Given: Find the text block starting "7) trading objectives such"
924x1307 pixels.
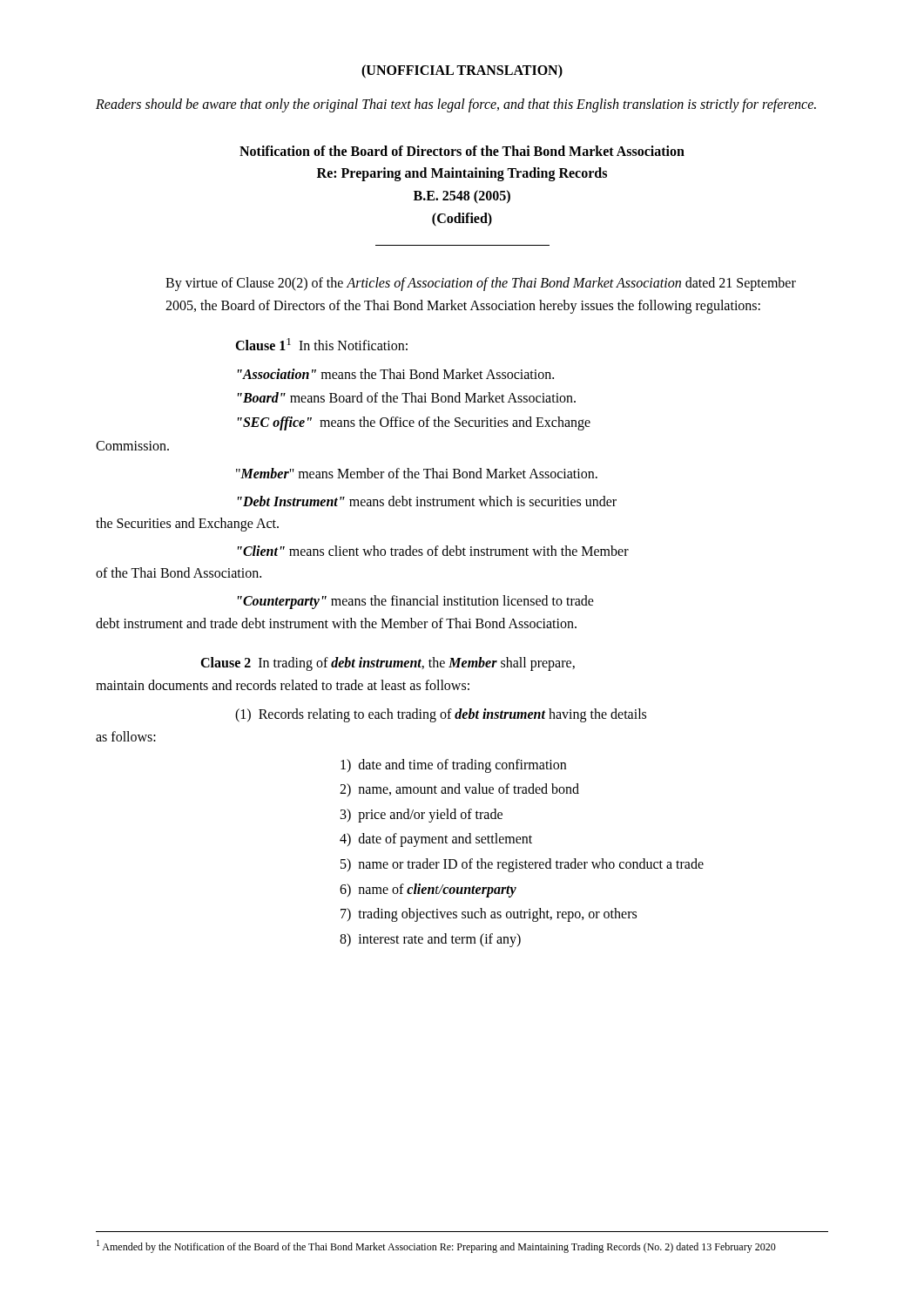Looking at the screenshot, I should (x=488, y=914).
